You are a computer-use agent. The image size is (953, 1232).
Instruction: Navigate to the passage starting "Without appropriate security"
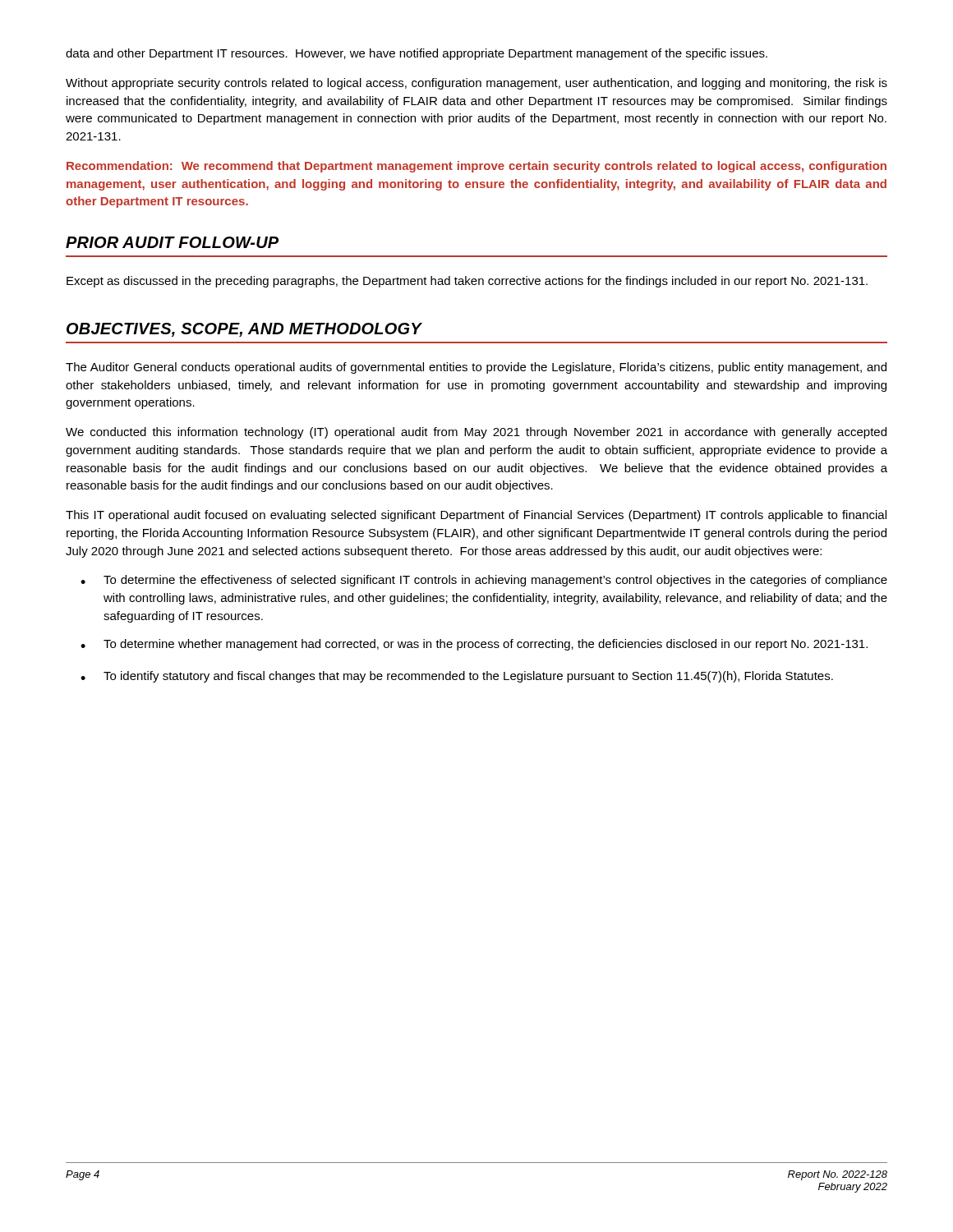[476, 109]
